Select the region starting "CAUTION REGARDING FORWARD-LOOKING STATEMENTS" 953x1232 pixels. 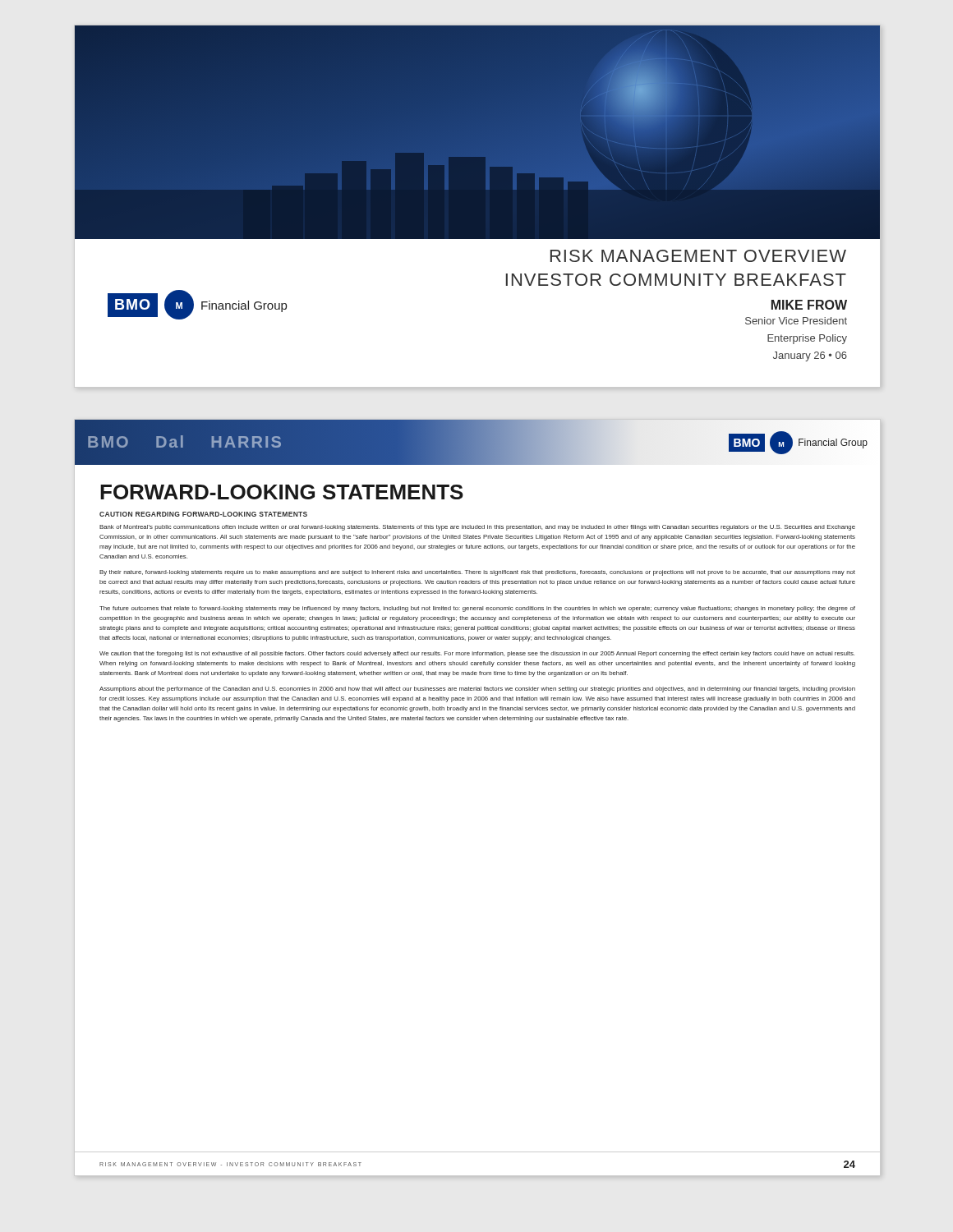(x=204, y=514)
